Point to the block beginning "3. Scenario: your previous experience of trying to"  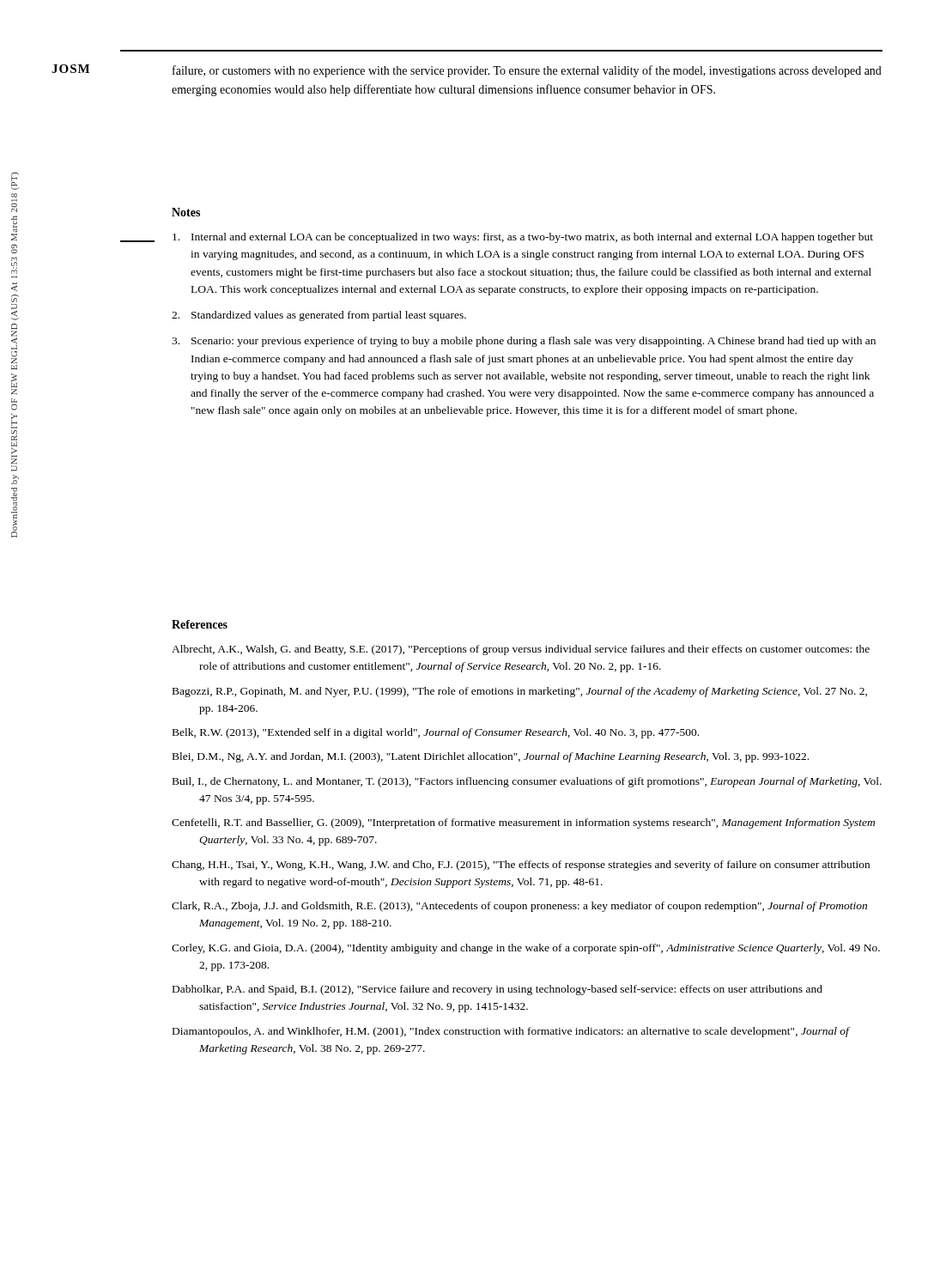coord(527,376)
